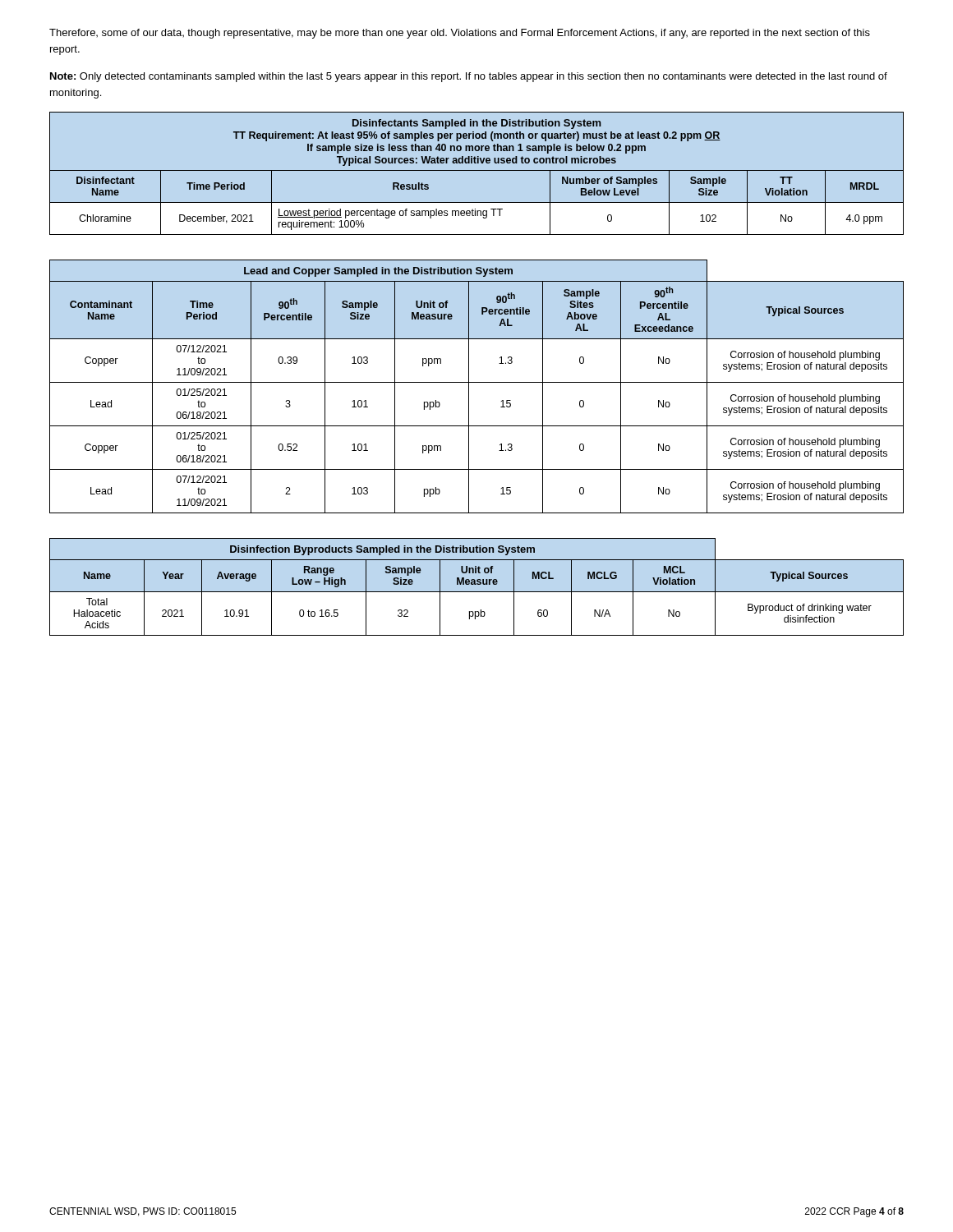The width and height of the screenshot is (953, 1232).
Task: Click on the table containing "90 th Percentile AL"
Action: pos(476,387)
